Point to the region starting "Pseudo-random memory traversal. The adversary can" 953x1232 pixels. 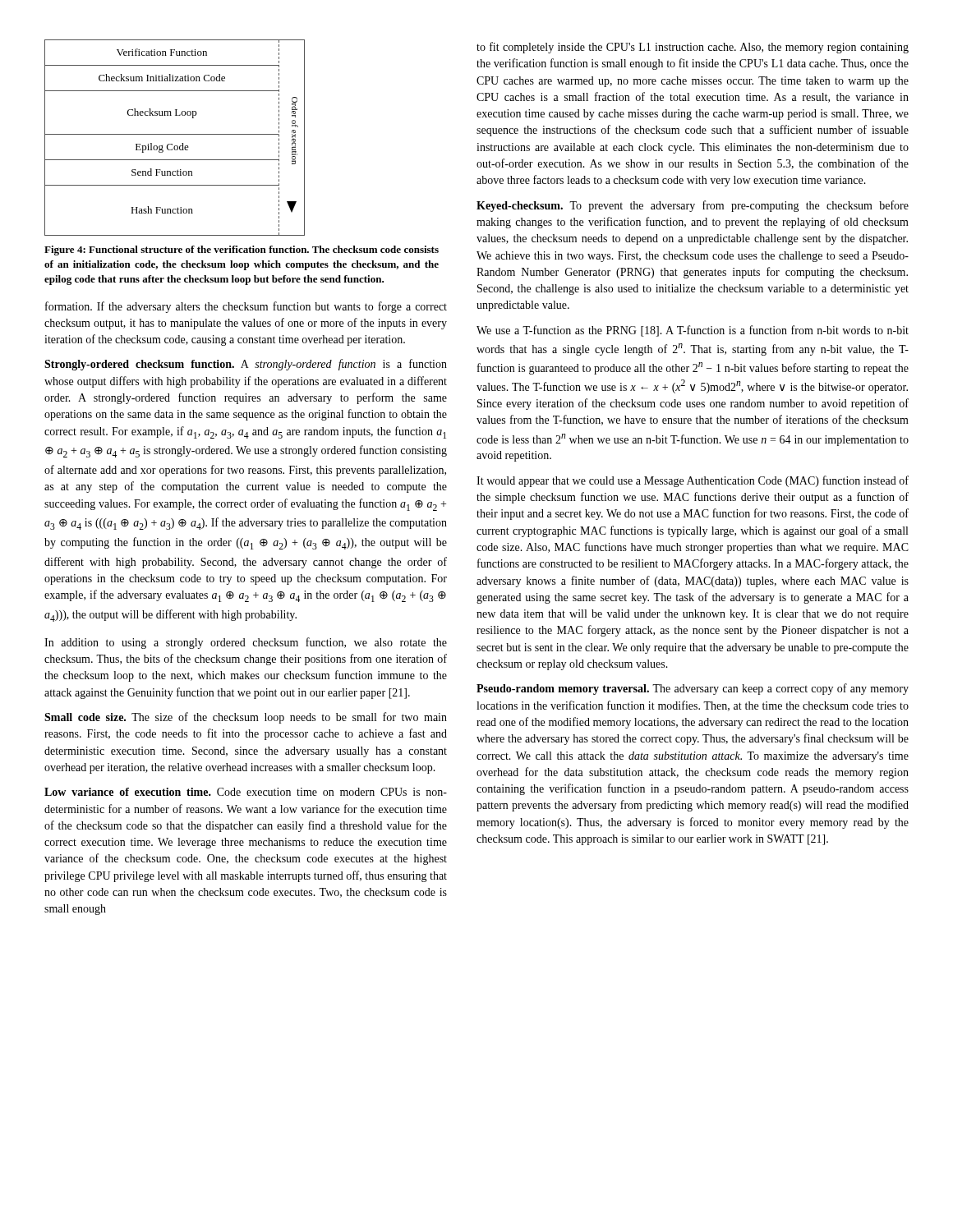click(693, 765)
